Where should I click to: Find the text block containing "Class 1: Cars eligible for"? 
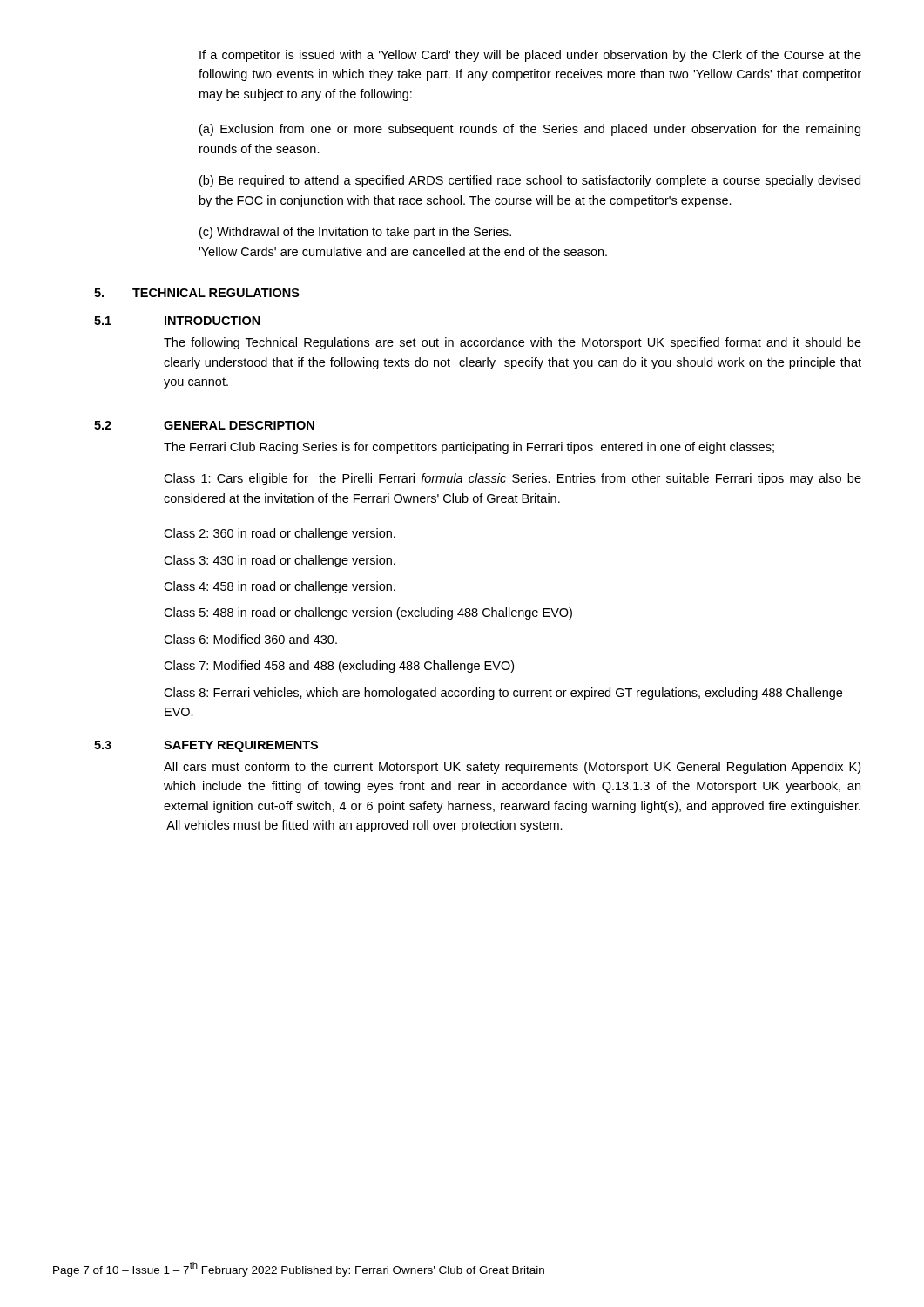(x=512, y=488)
